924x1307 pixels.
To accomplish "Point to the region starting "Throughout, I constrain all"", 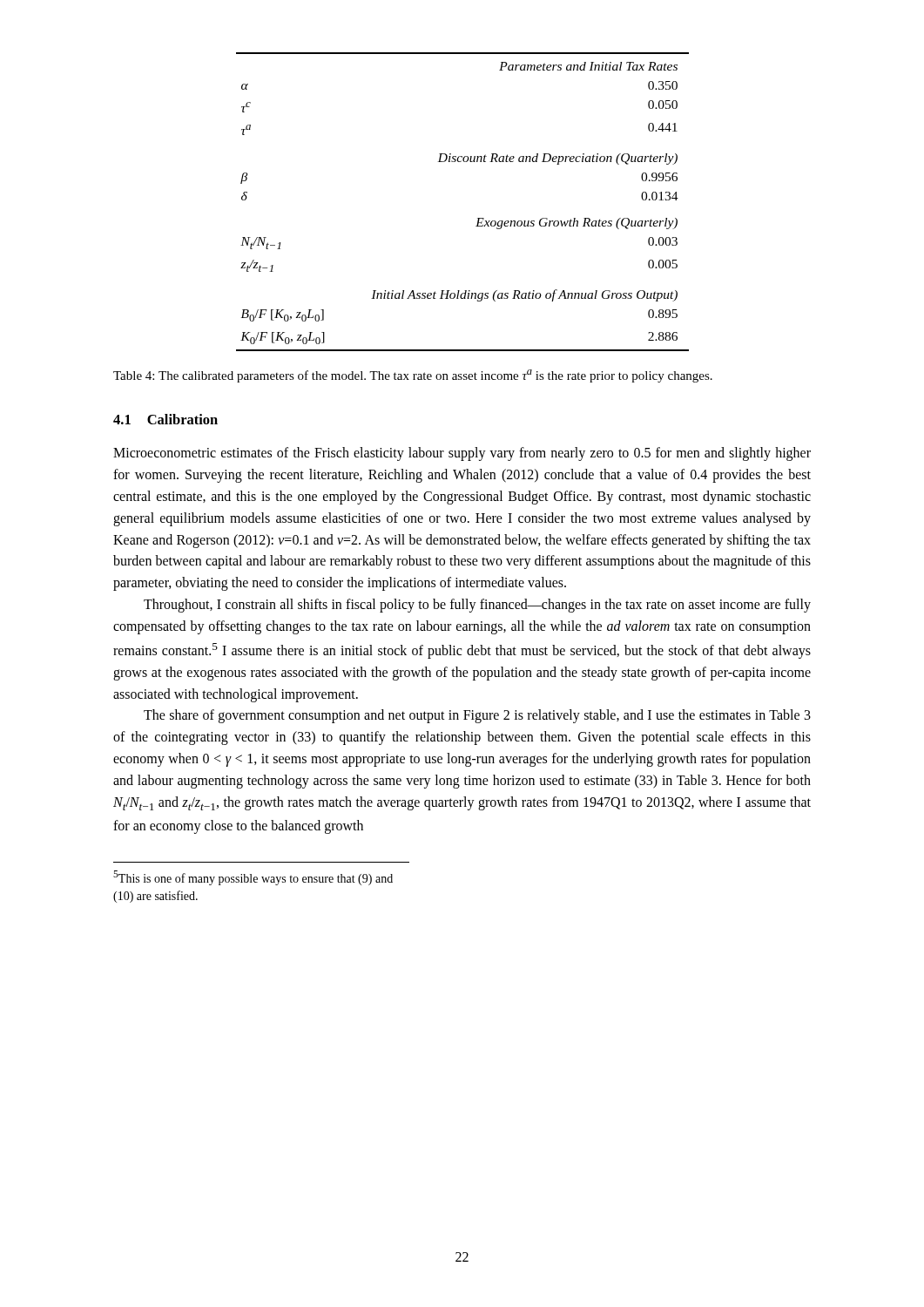I will tap(462, 650).
